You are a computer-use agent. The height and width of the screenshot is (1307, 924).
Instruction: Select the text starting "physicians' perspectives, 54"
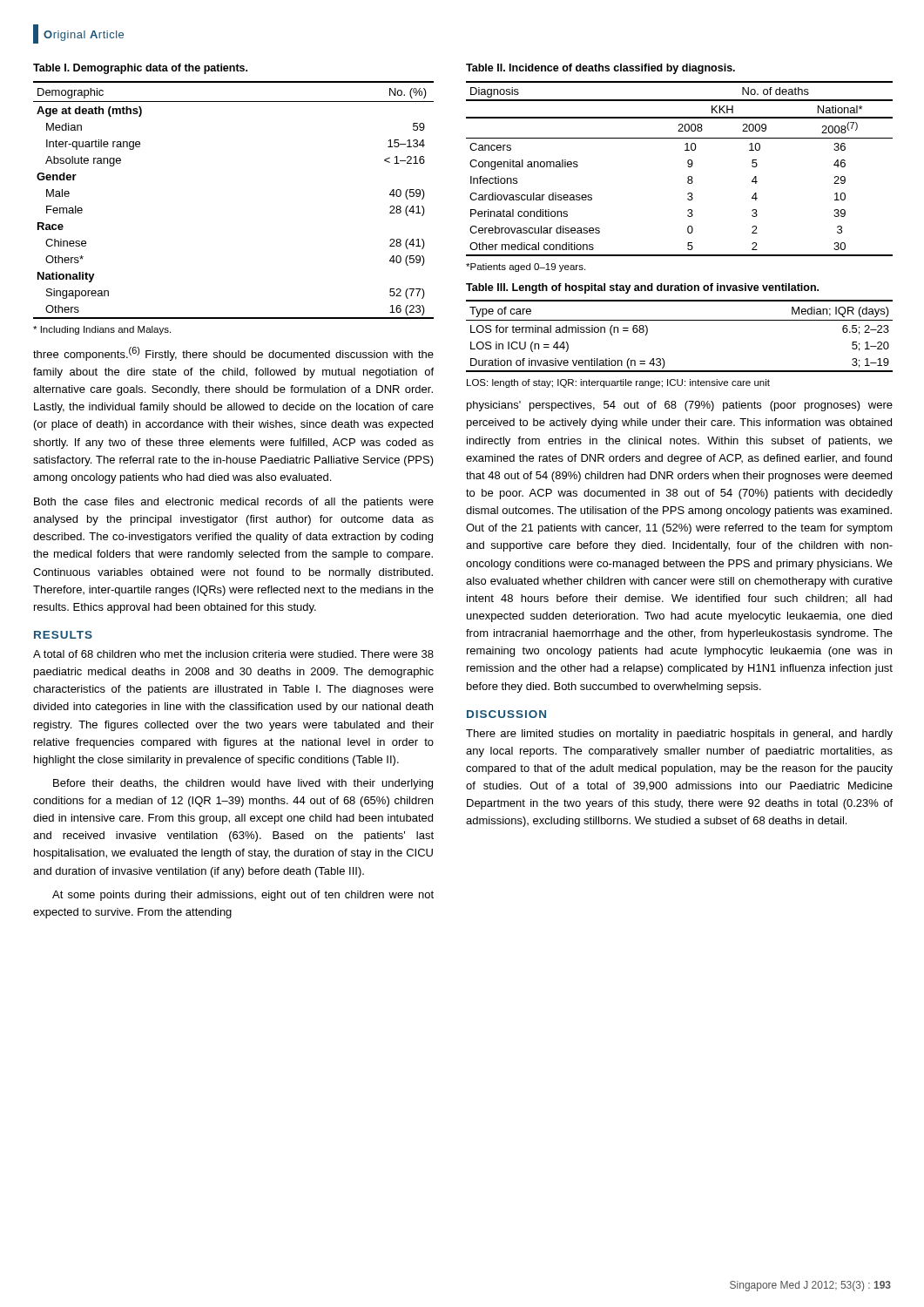[679, 546]
